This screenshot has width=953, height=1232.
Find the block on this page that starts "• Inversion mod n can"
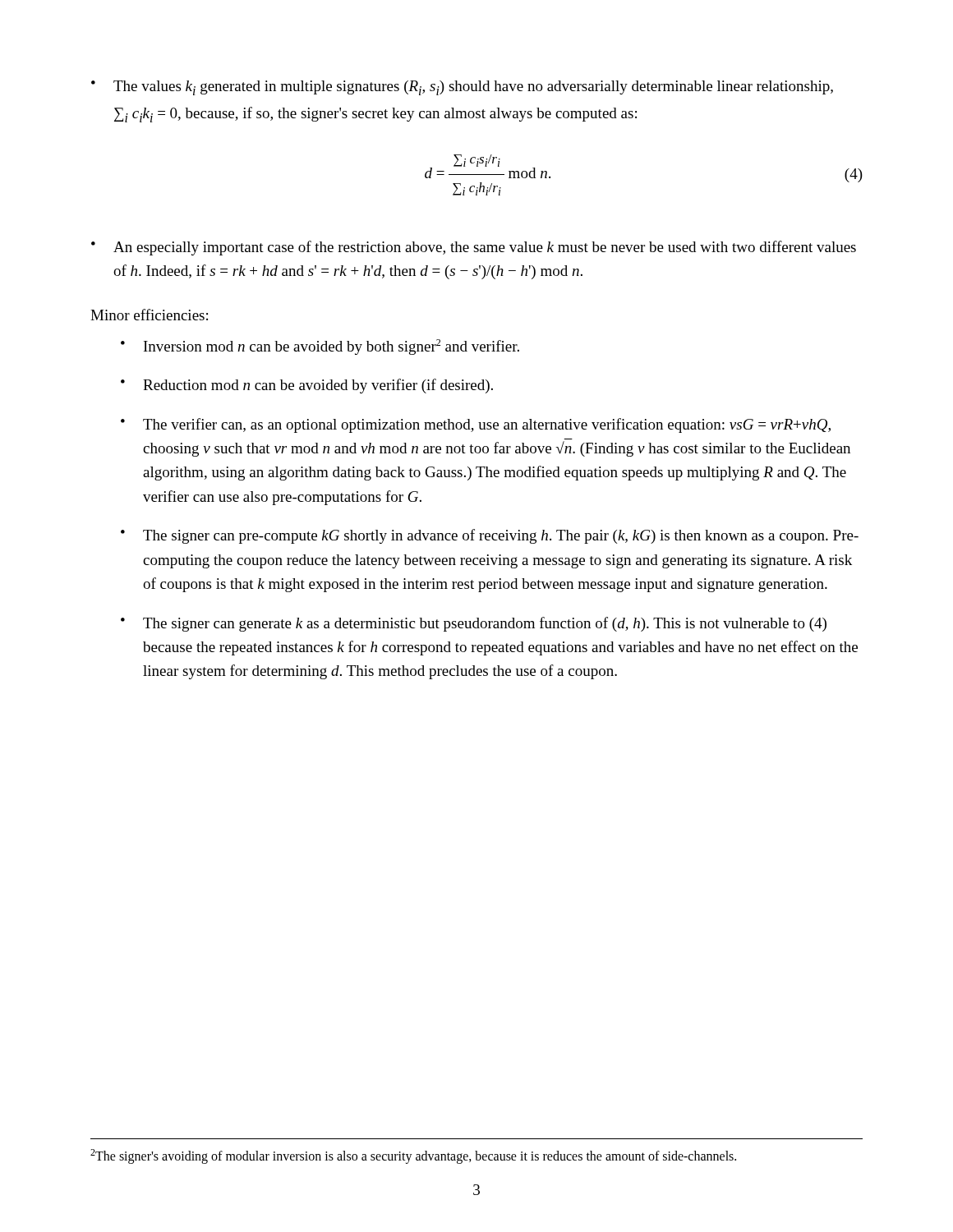[491, 346]
